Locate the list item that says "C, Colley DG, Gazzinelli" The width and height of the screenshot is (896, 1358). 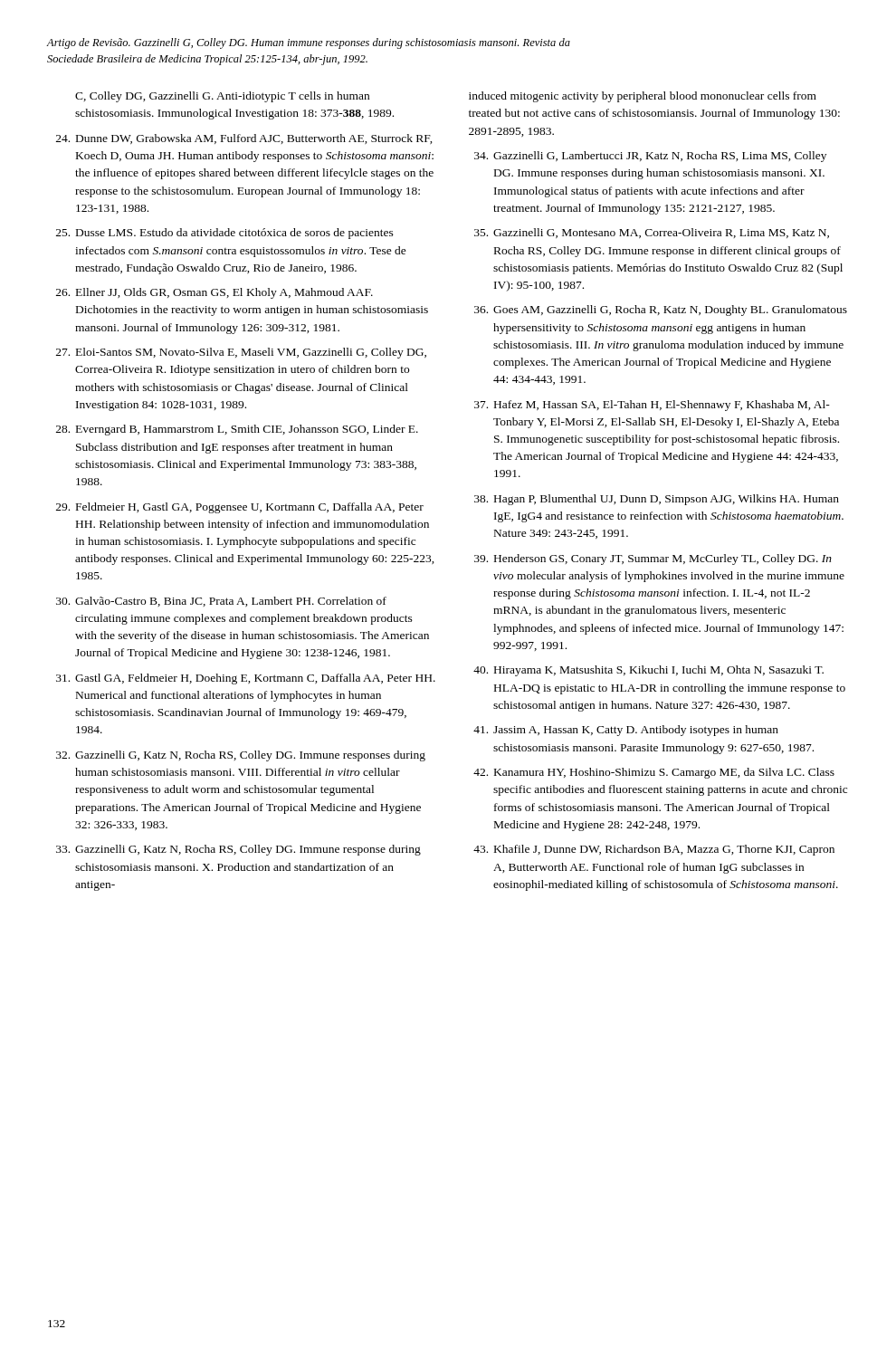tap(235, 104)
